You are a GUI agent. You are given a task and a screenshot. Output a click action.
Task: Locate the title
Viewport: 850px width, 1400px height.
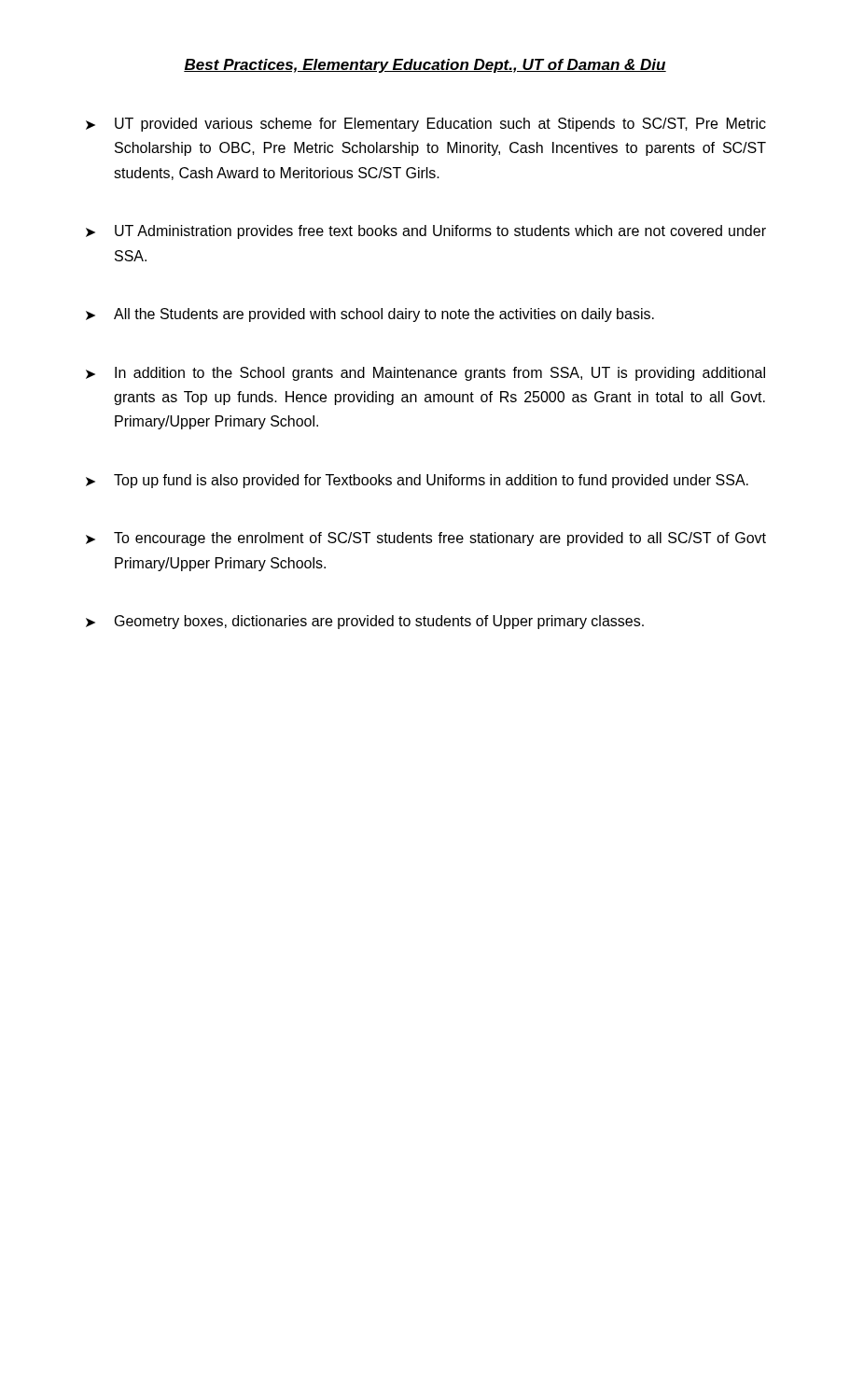425,65
